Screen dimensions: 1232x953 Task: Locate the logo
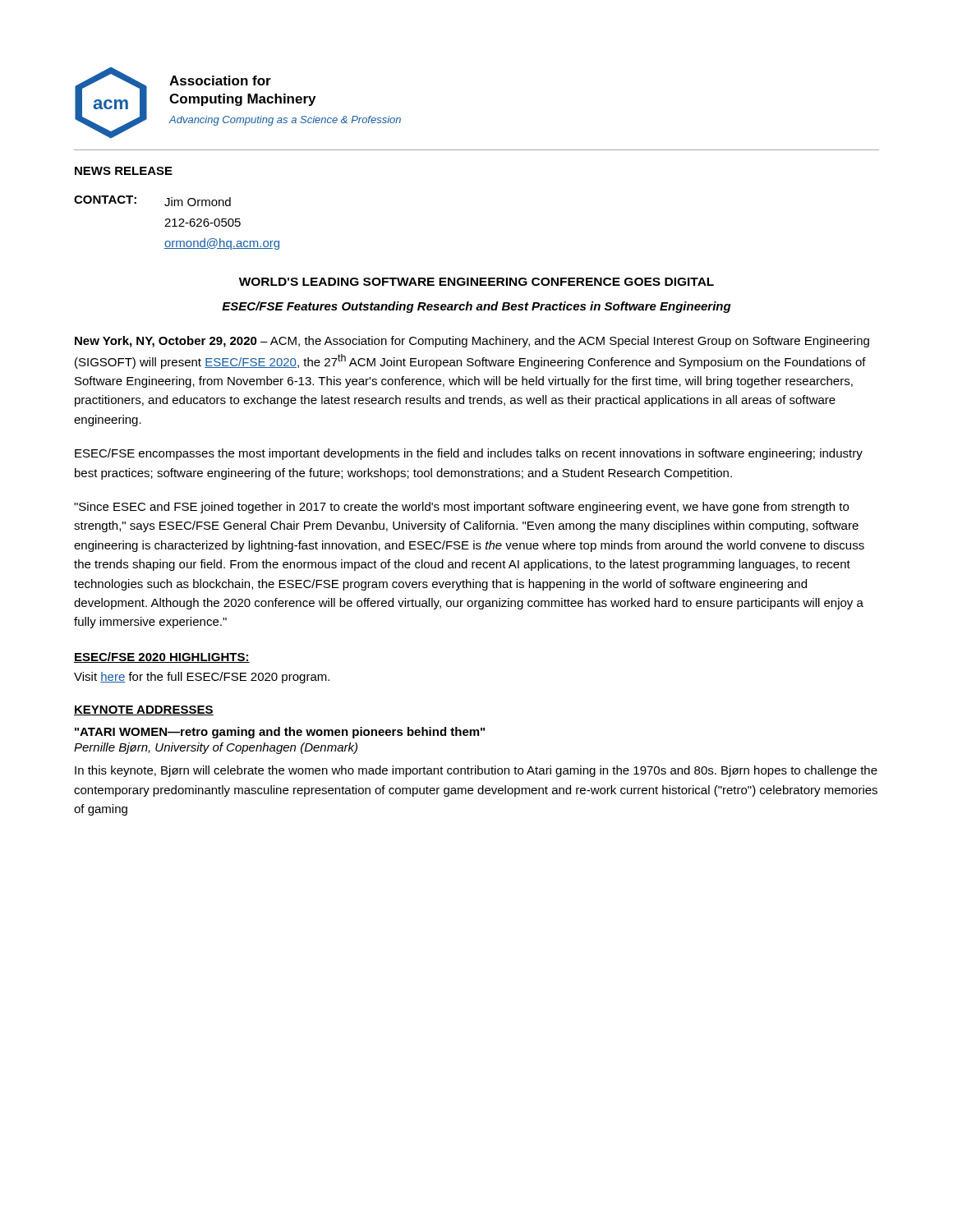coord(476,103)
